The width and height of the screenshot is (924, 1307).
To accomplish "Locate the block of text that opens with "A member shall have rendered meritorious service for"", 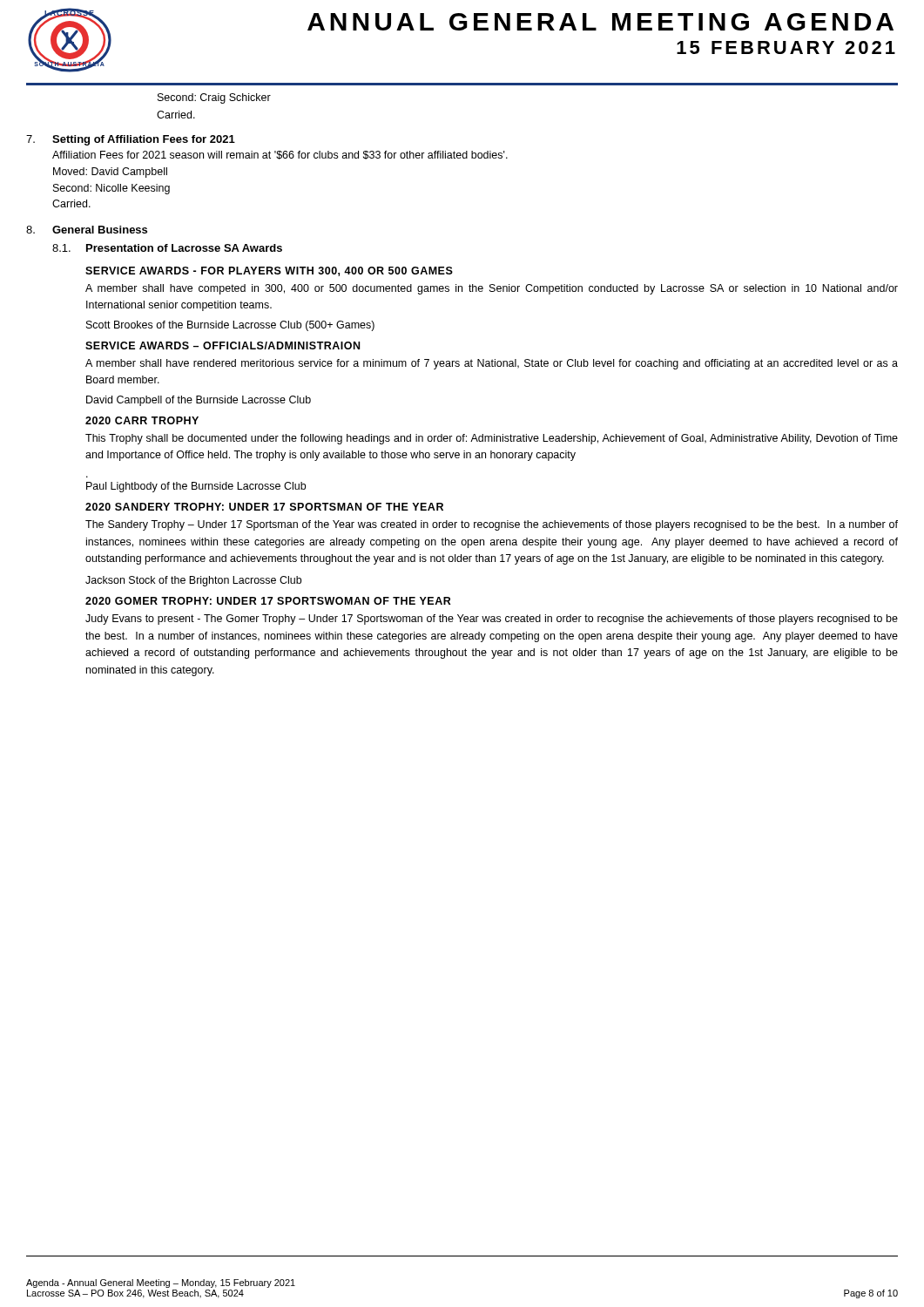I will pos(492,372).
